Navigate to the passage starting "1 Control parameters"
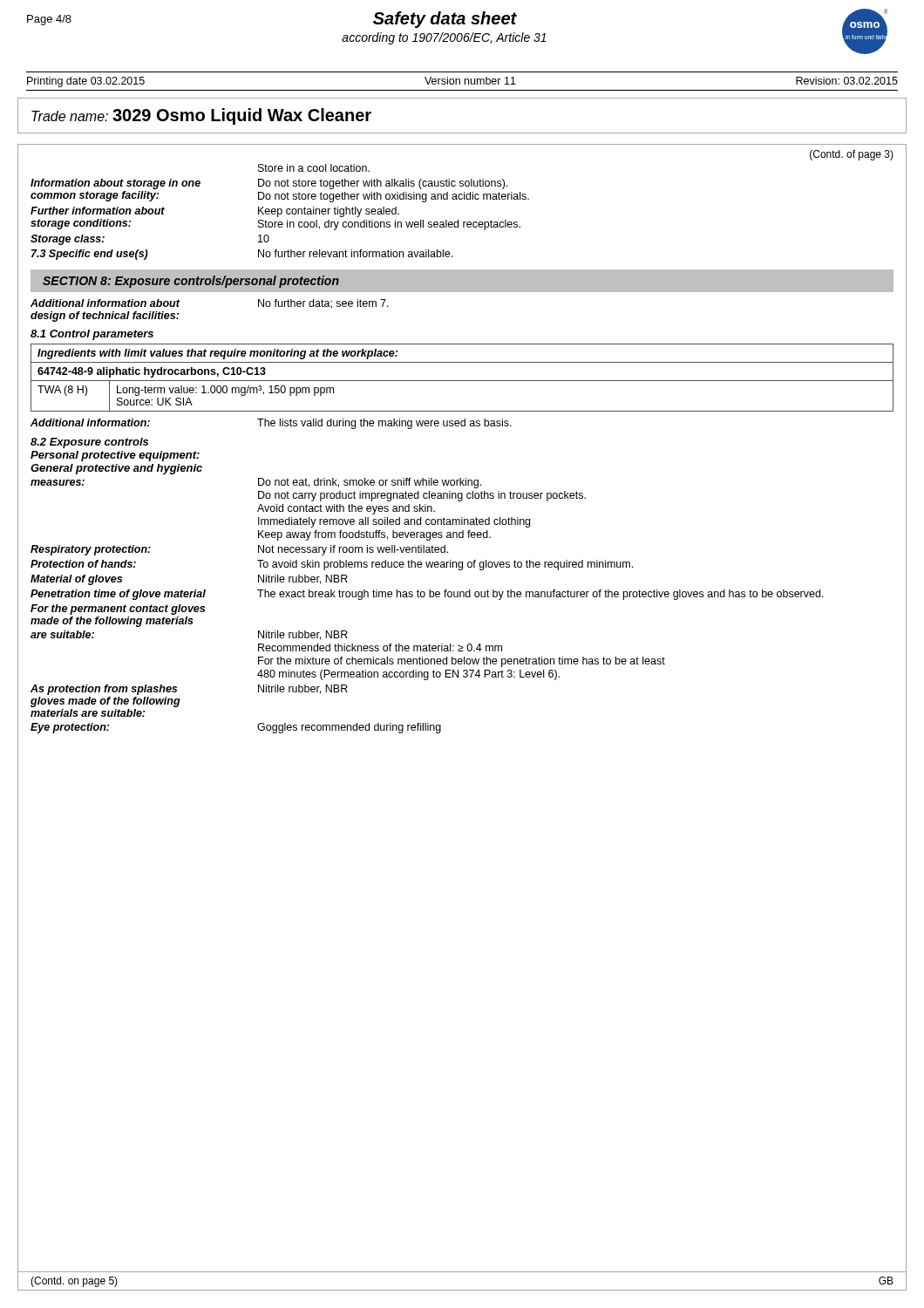The image size is (924, 1308). [x=92, y=334]
